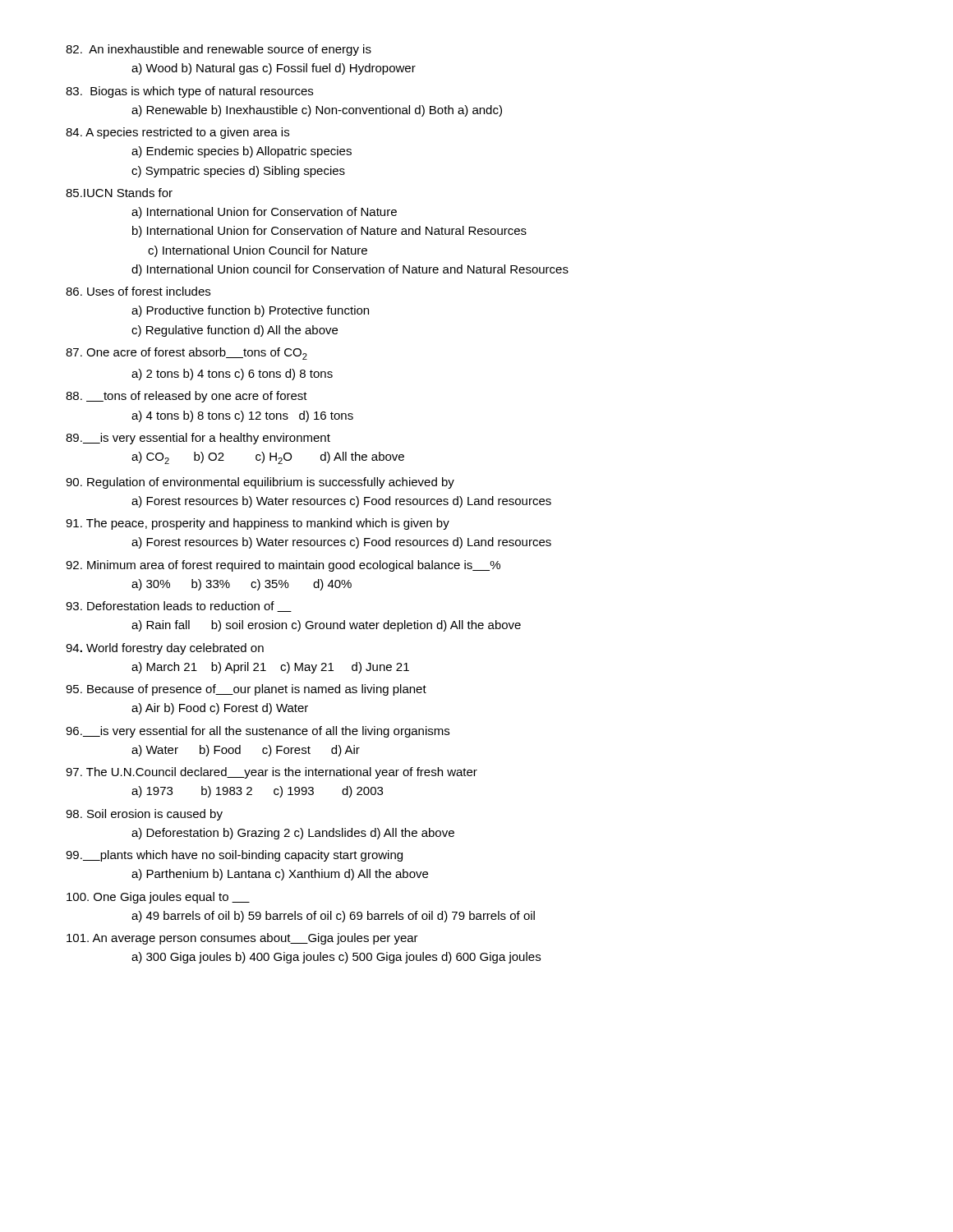Find the block on this page that starts "100. One Giga joules equal to"
The width and height of the screenshot is (953, 1232).
point(301,906)
